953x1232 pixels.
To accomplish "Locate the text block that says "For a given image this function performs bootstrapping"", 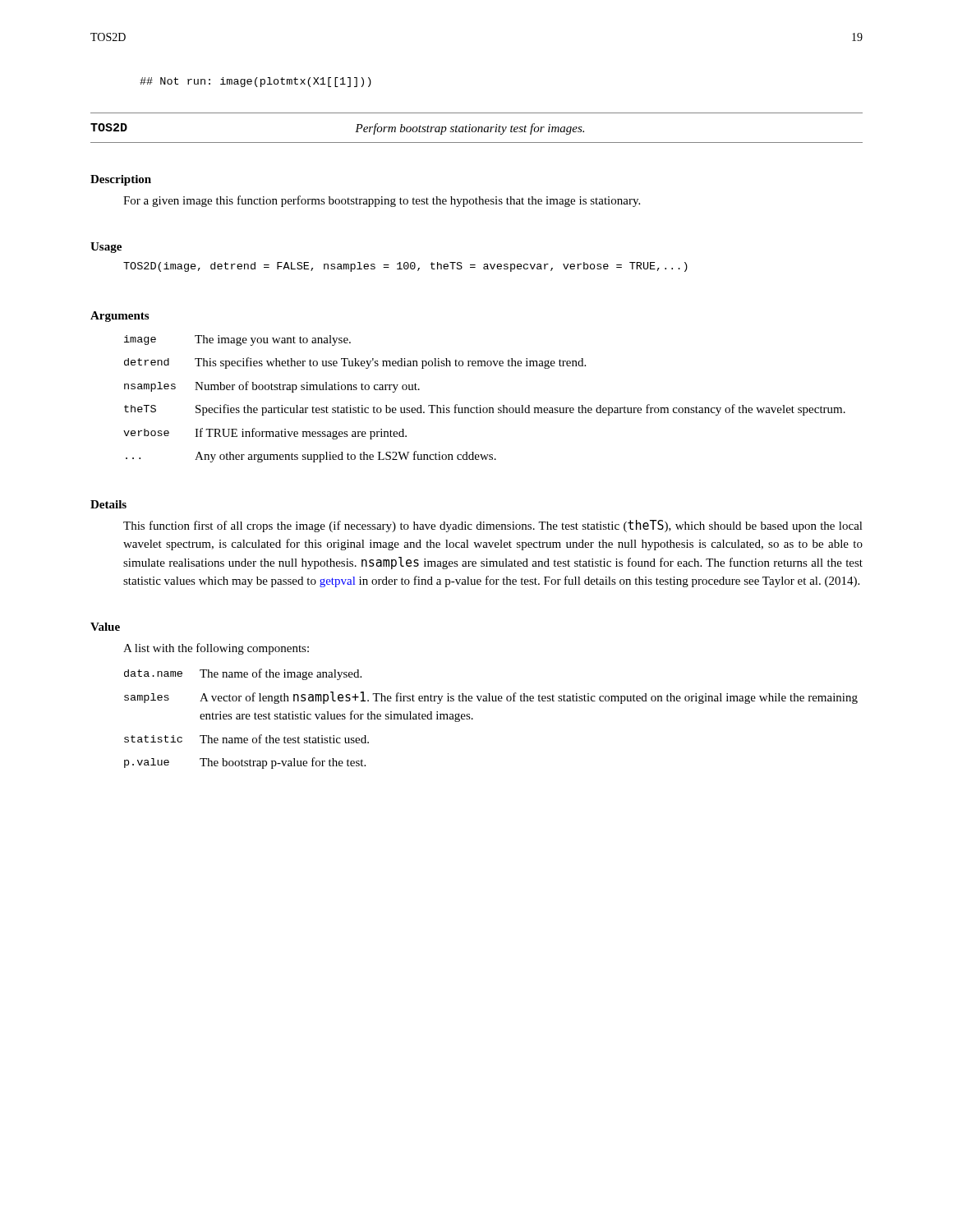I will 382,200.
